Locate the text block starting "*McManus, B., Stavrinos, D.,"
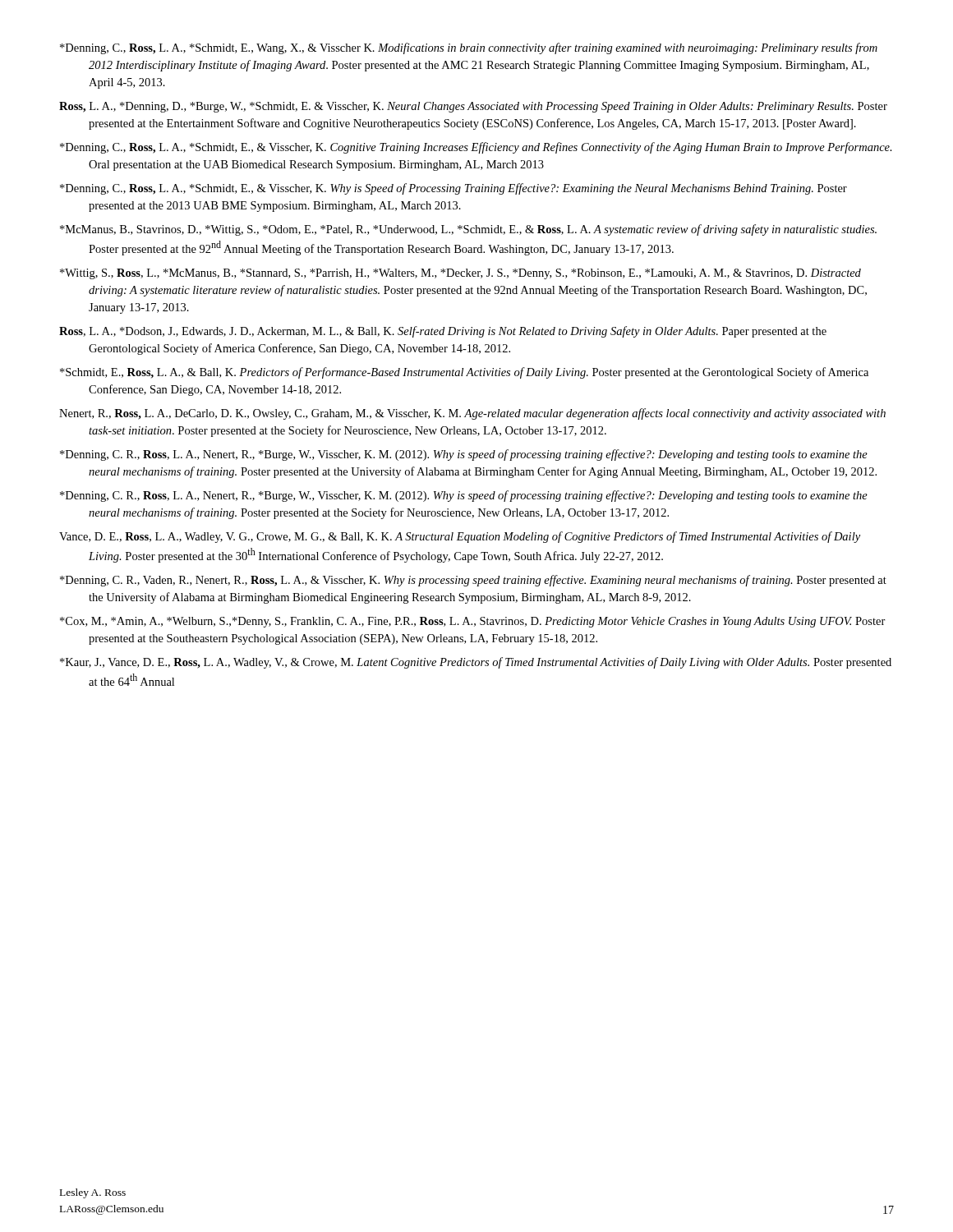 click(468, 239)
